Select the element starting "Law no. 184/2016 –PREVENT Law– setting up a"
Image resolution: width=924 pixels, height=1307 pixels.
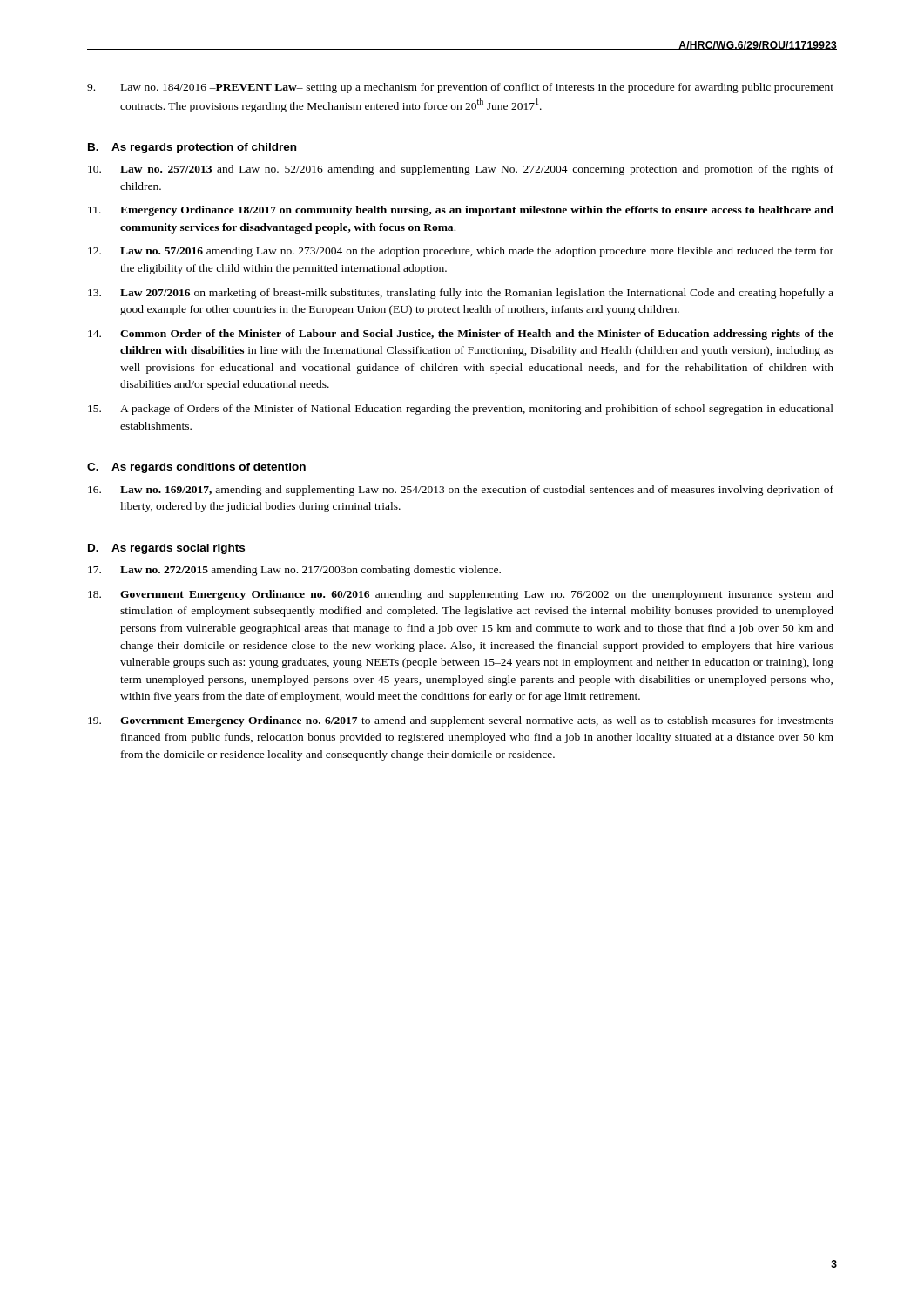pyautogui.click(x=460, y=96)
